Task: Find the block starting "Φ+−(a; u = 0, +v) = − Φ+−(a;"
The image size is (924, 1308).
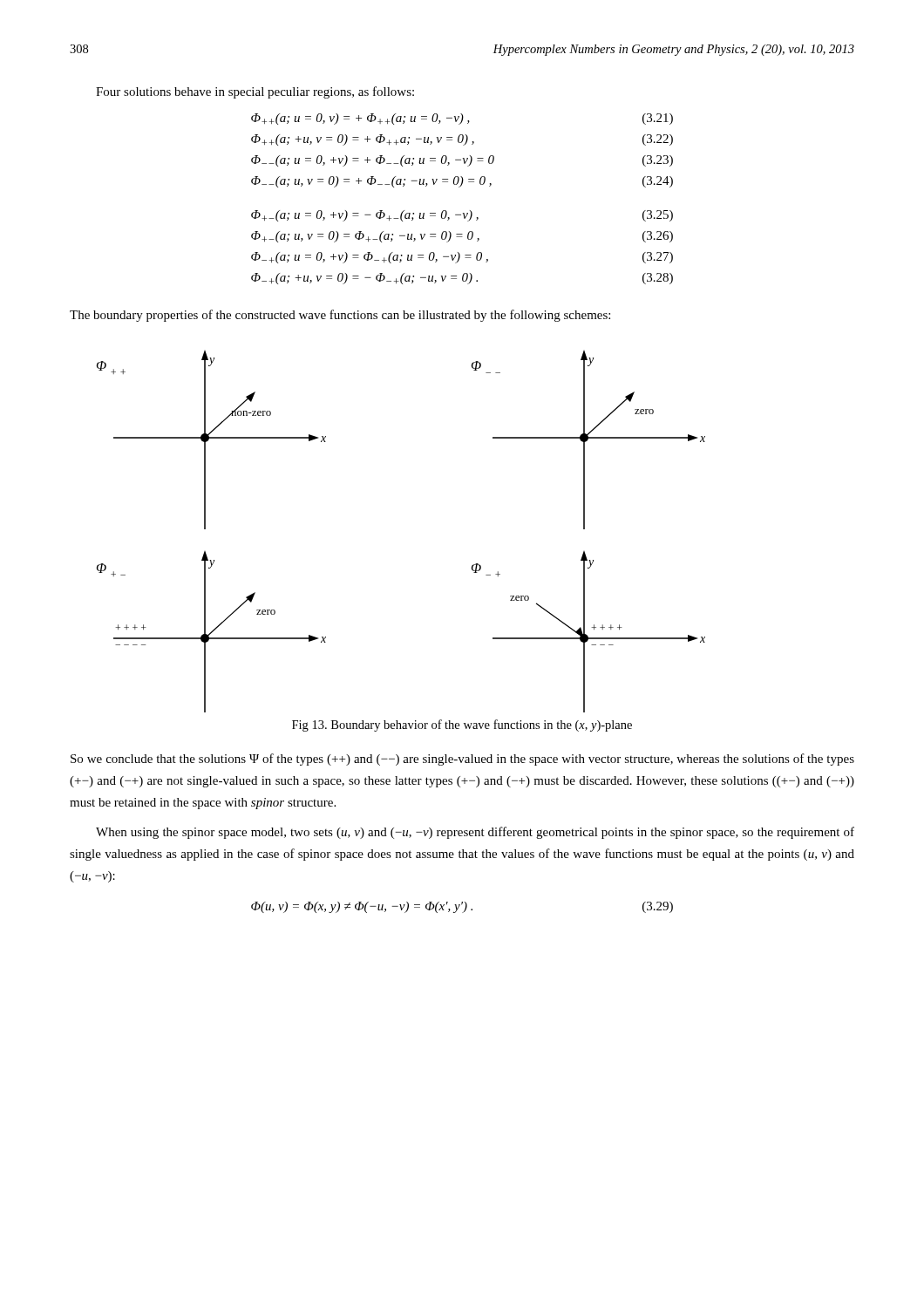Action: 462,217
